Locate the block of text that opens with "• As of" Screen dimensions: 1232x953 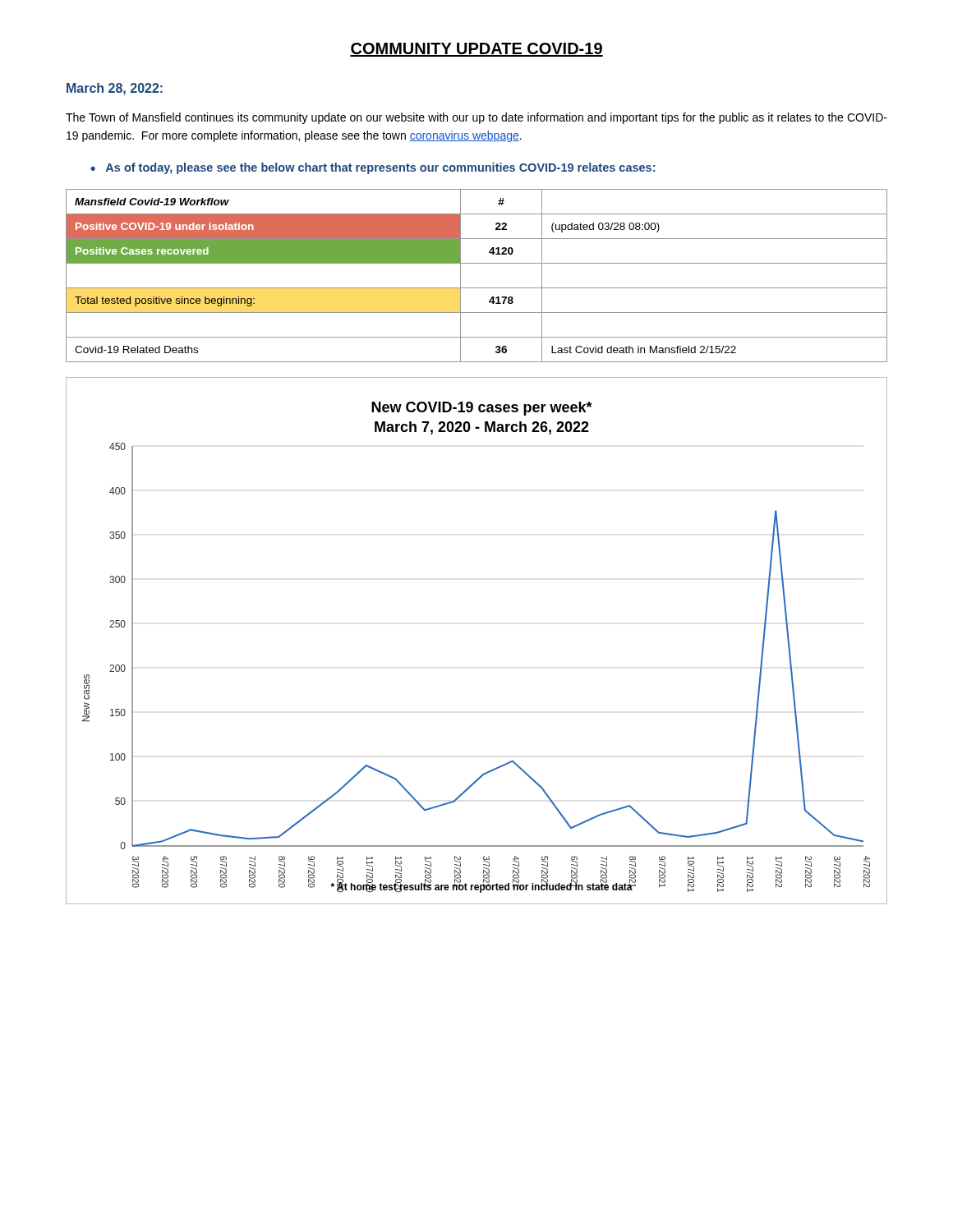(x=373, y=169)
